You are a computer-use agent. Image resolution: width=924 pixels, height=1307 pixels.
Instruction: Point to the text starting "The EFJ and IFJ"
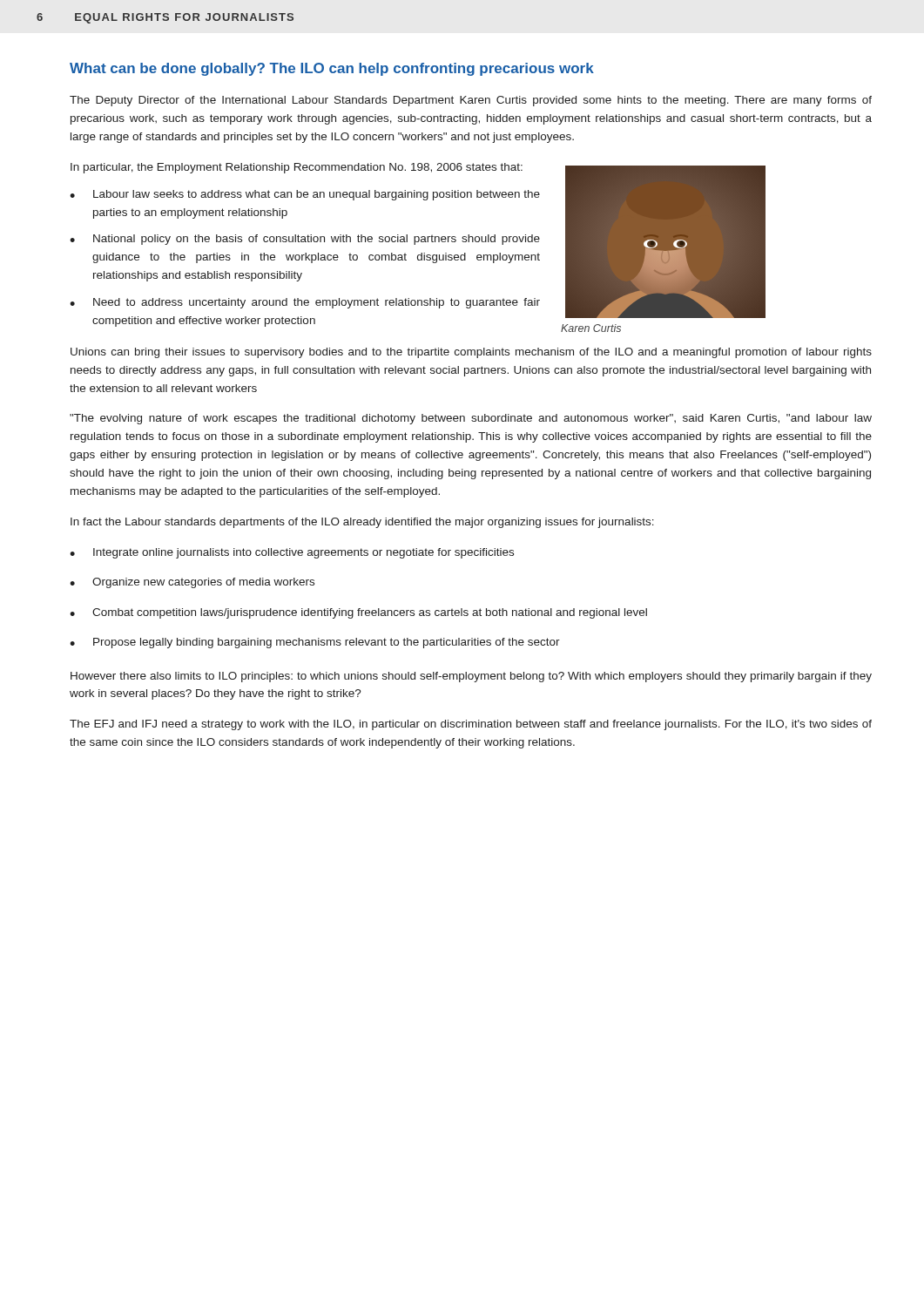[x=471, y=733]
